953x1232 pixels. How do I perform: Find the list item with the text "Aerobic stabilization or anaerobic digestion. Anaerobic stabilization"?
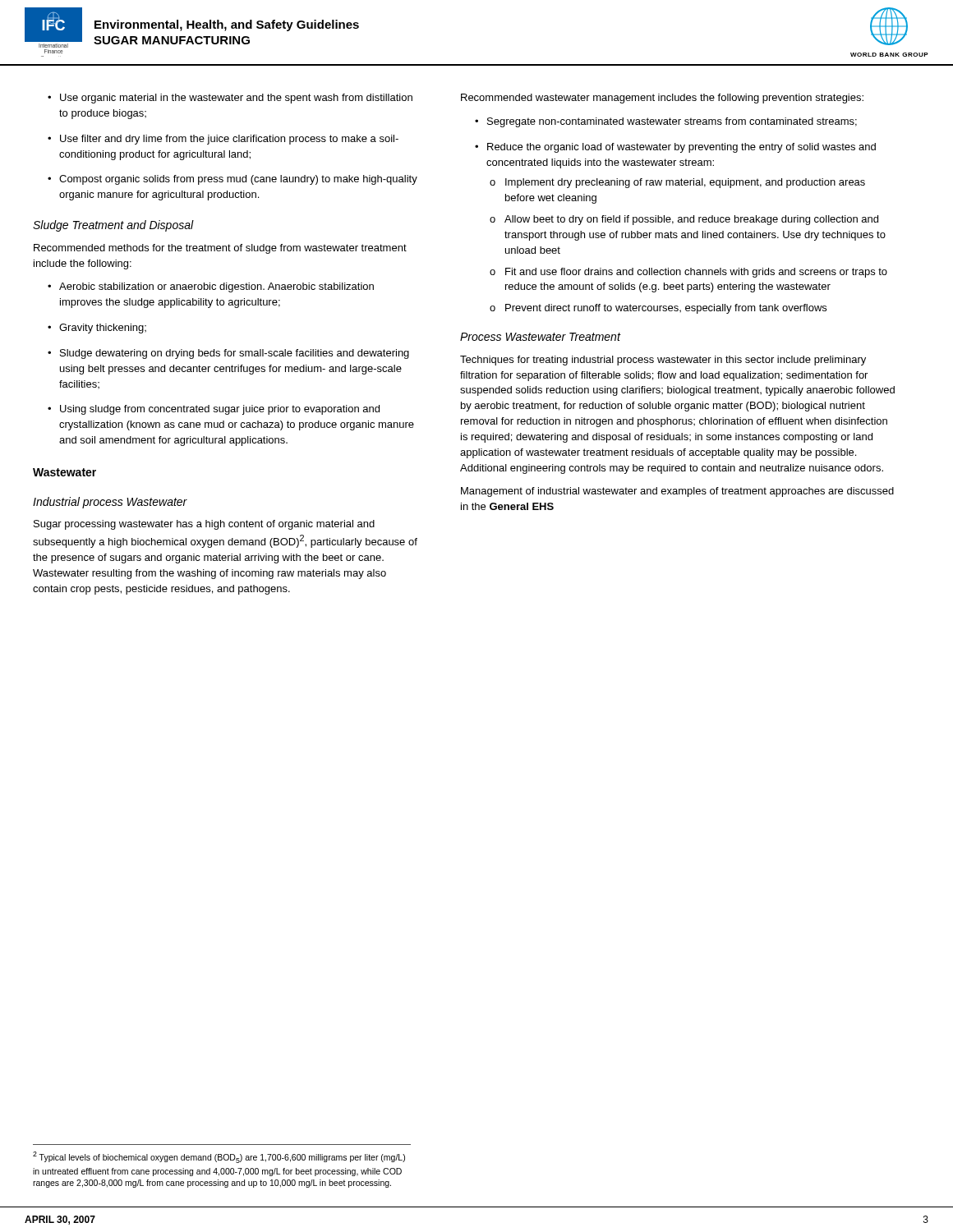point(226,295)
